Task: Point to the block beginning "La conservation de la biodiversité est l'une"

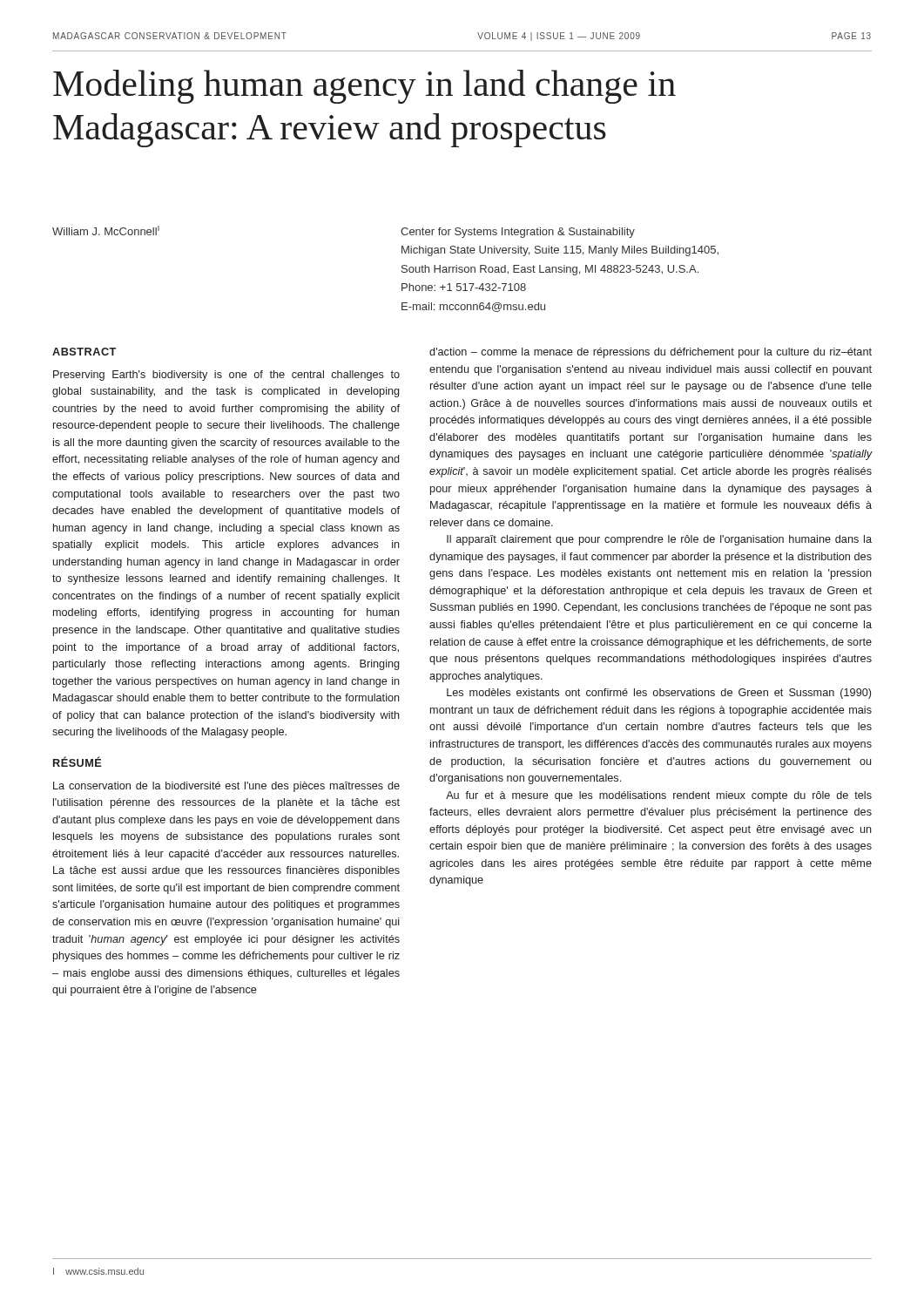Action: click(226, 888)
